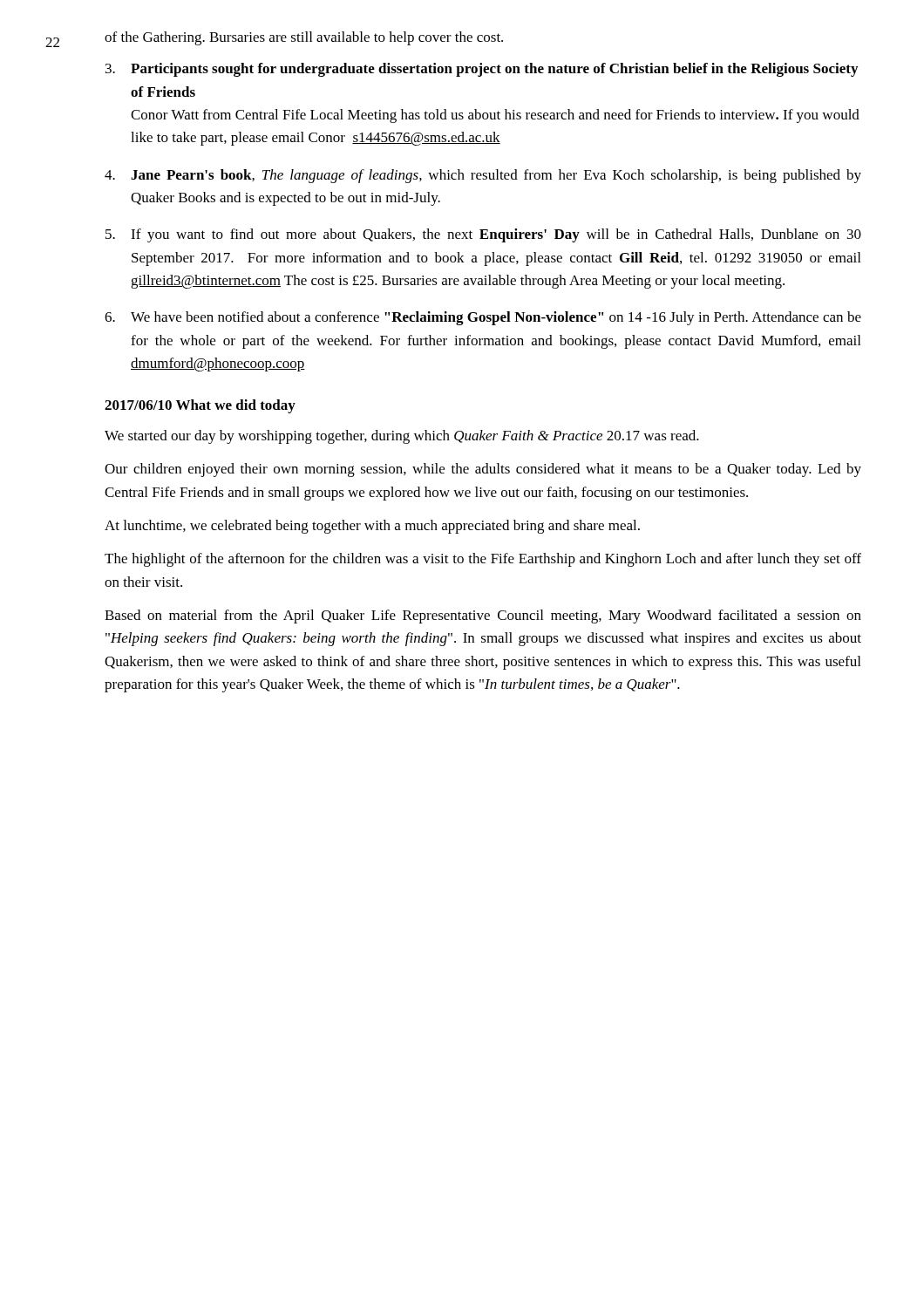Locate the text block starting "4. Jane Pearn's book, The language of"
The width and height of the screenshot is (924, 1308).
point(483,187)
